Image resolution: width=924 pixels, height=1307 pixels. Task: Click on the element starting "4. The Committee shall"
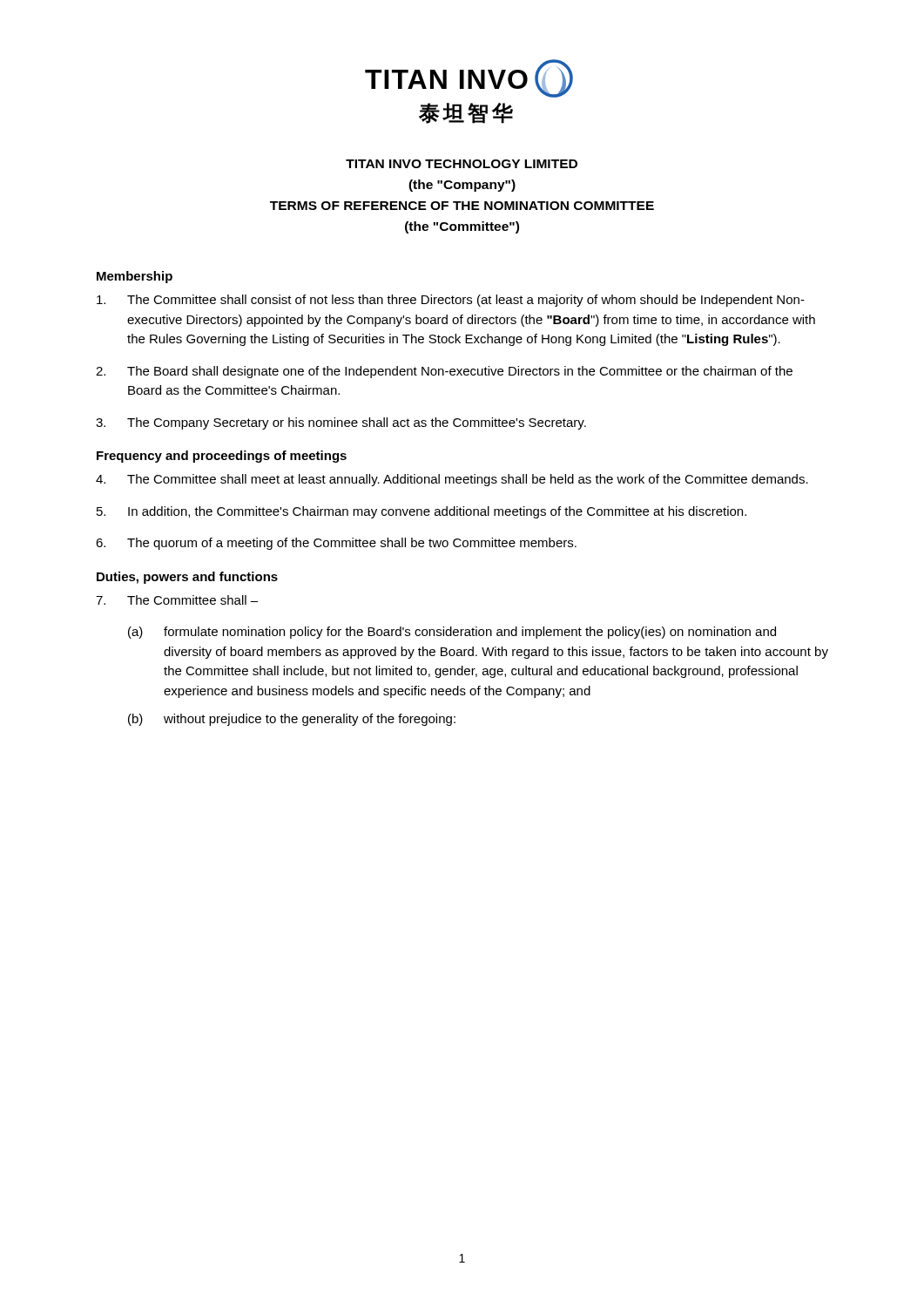(462, 480)
